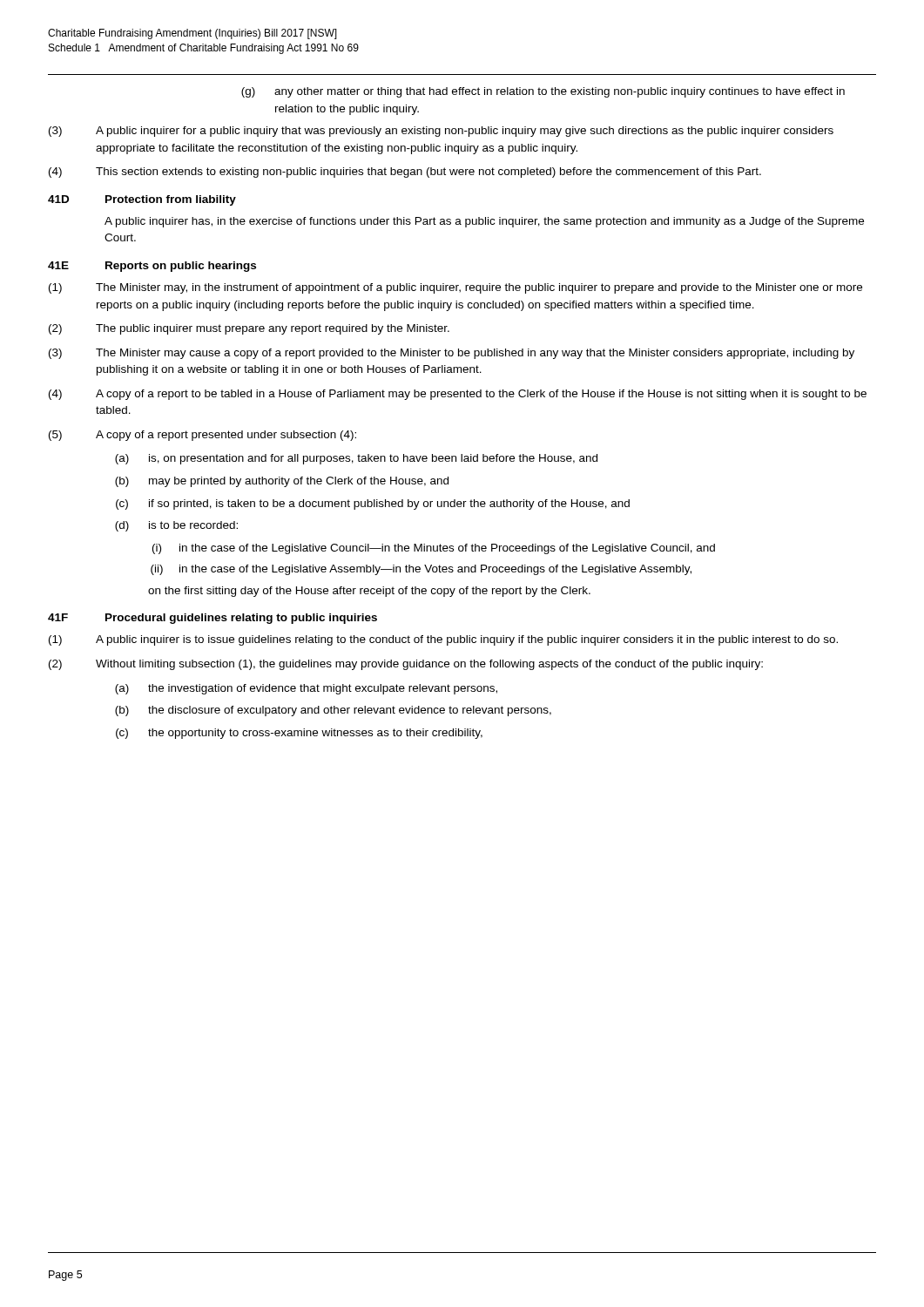Point to the block starting "41E Reports on public hearings"
This screenshot has width=924, height=1307.
(x=152, y=267)
